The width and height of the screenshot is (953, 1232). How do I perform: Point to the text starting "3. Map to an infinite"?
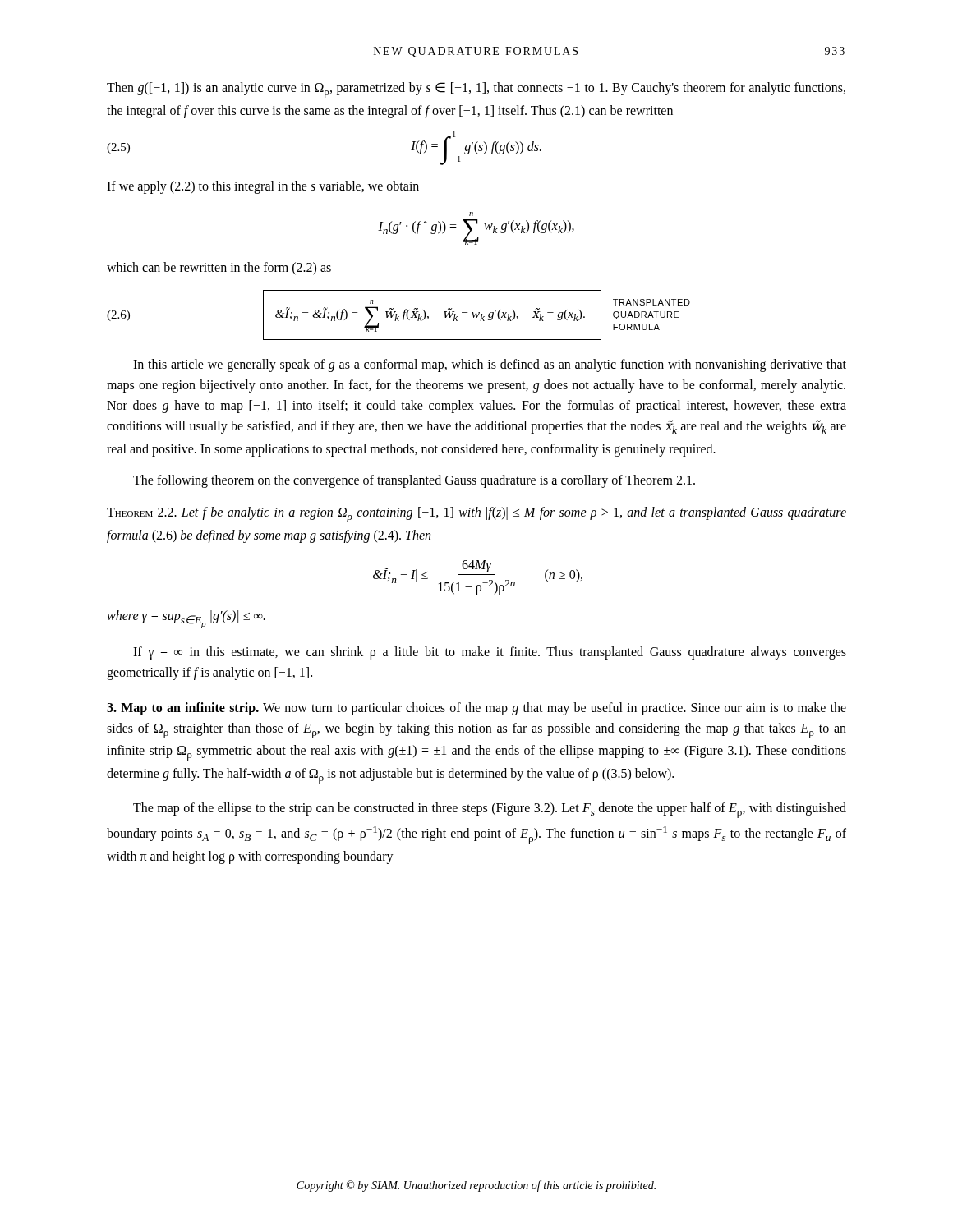pyautogui.click(x=476, y=742)
